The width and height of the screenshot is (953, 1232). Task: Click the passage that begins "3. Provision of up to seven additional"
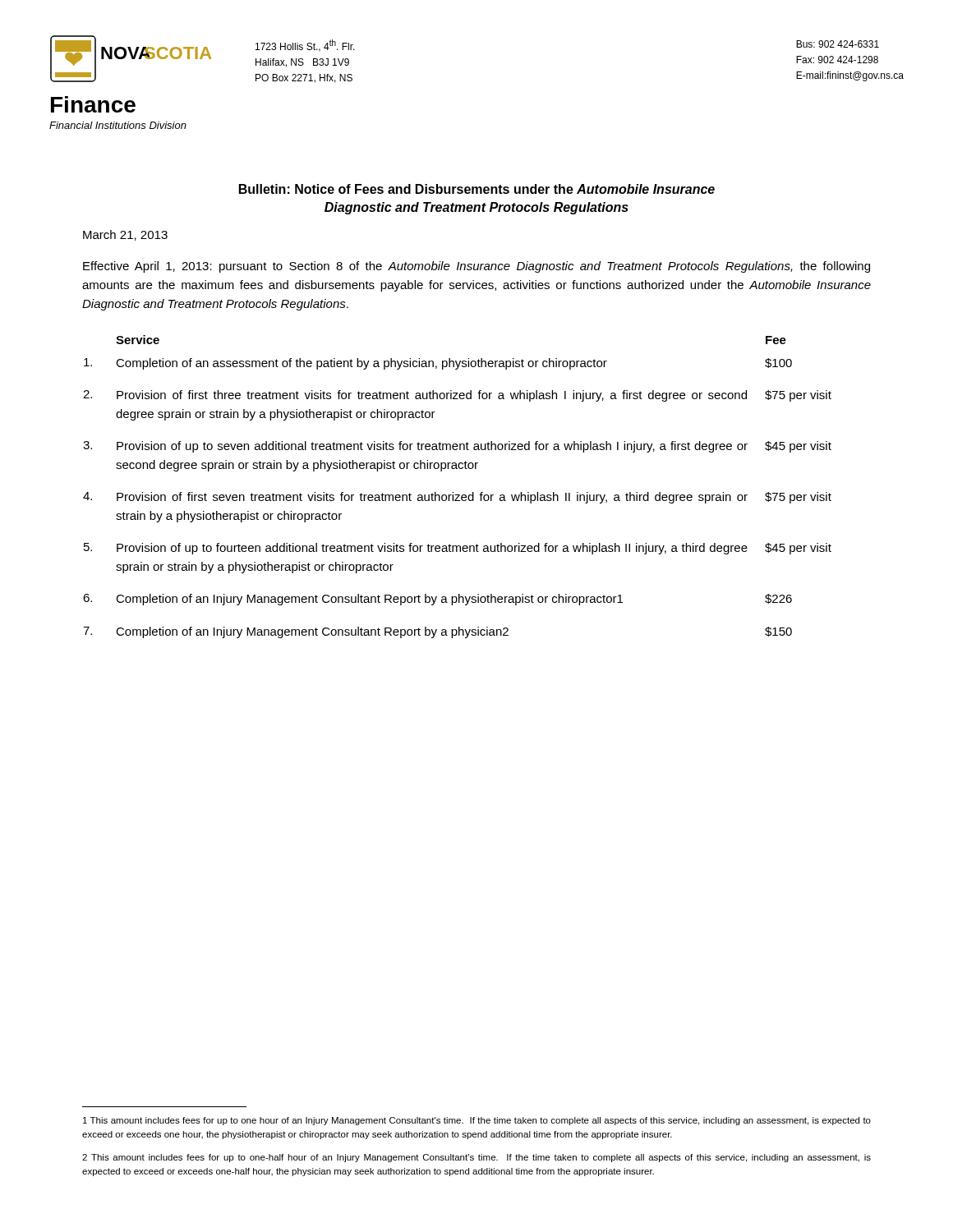(x=476, y=462)
